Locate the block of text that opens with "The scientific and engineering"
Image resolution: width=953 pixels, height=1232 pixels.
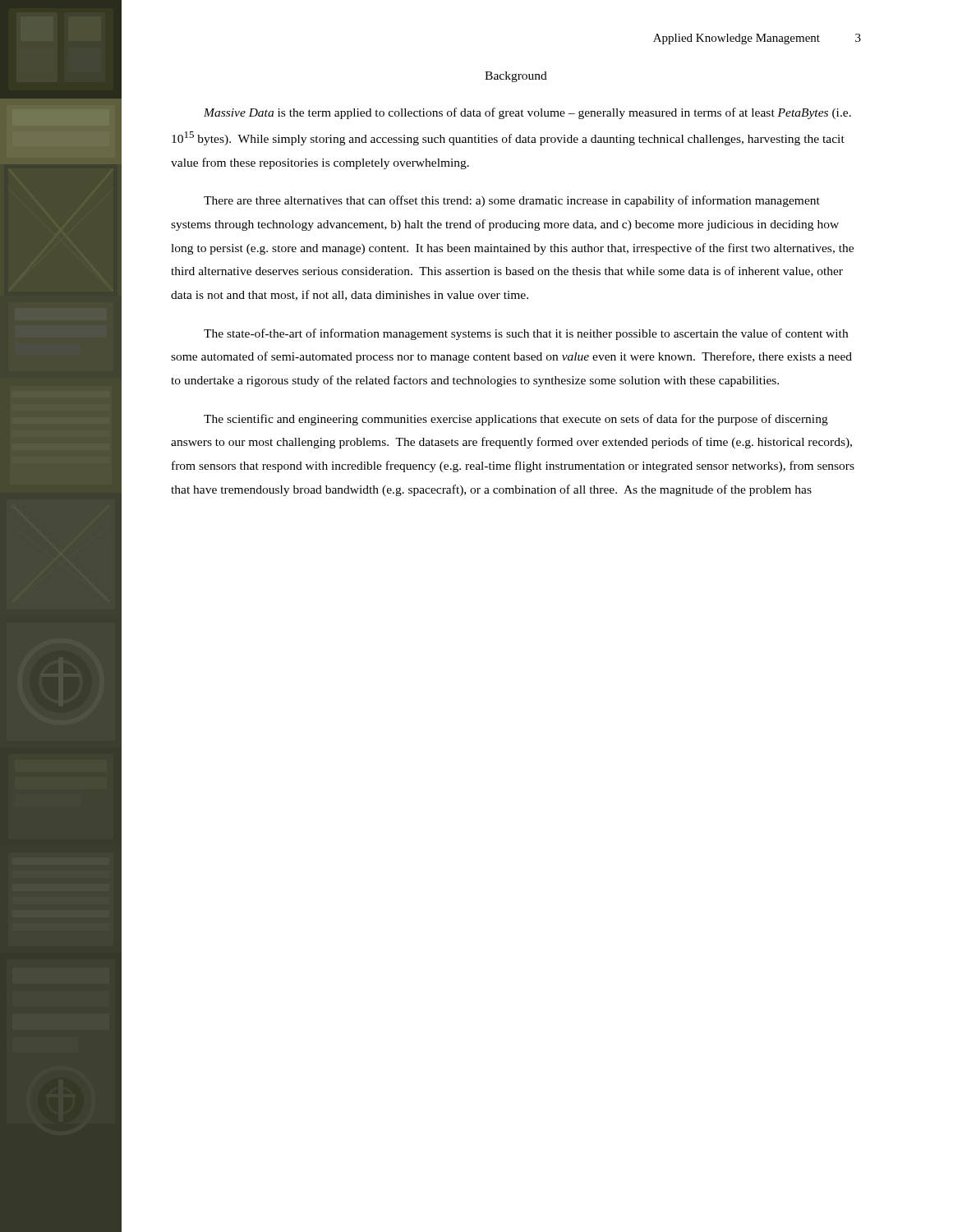pos(513,453)
